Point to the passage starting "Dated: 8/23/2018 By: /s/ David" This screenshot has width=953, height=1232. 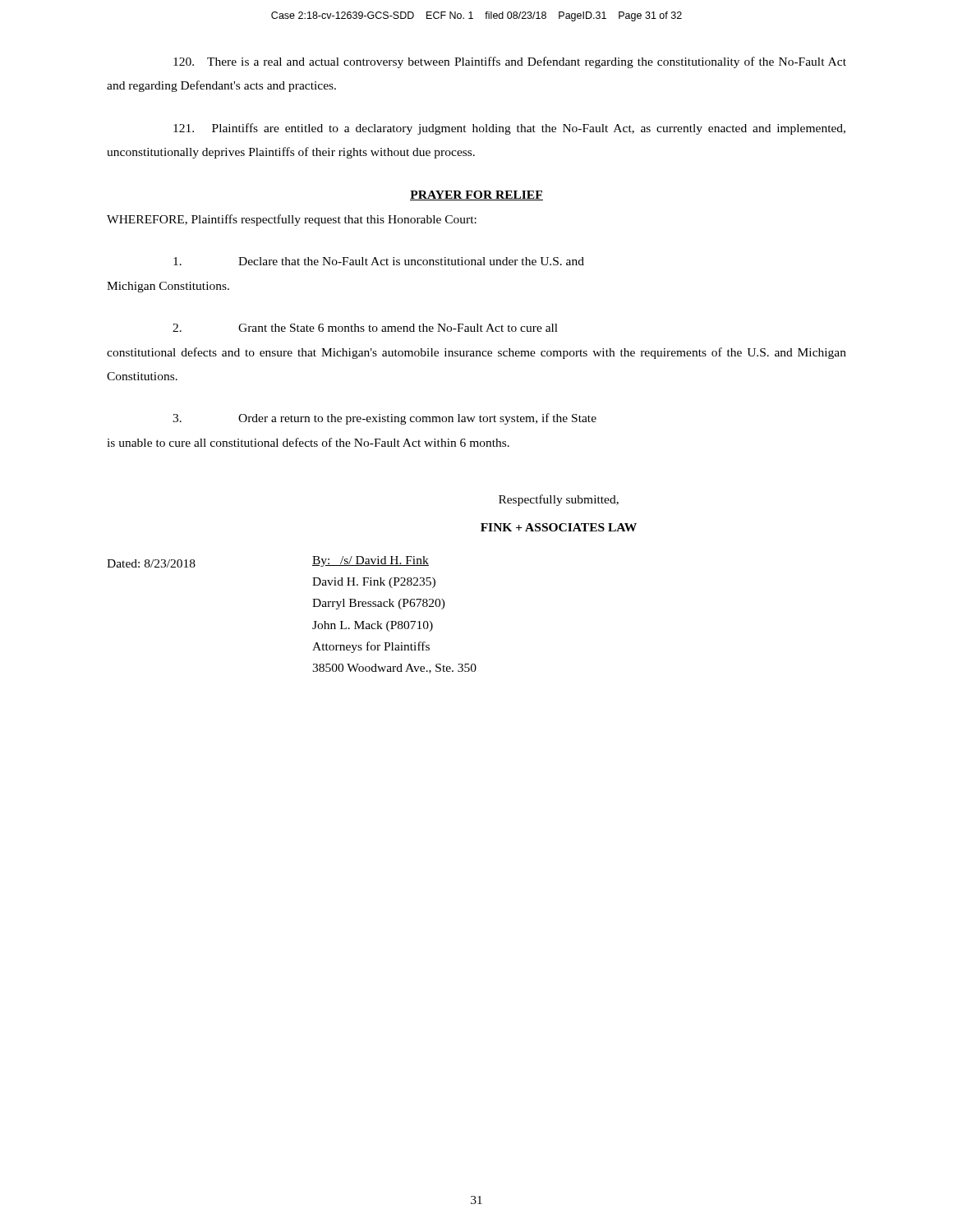[x=149, y=561]
